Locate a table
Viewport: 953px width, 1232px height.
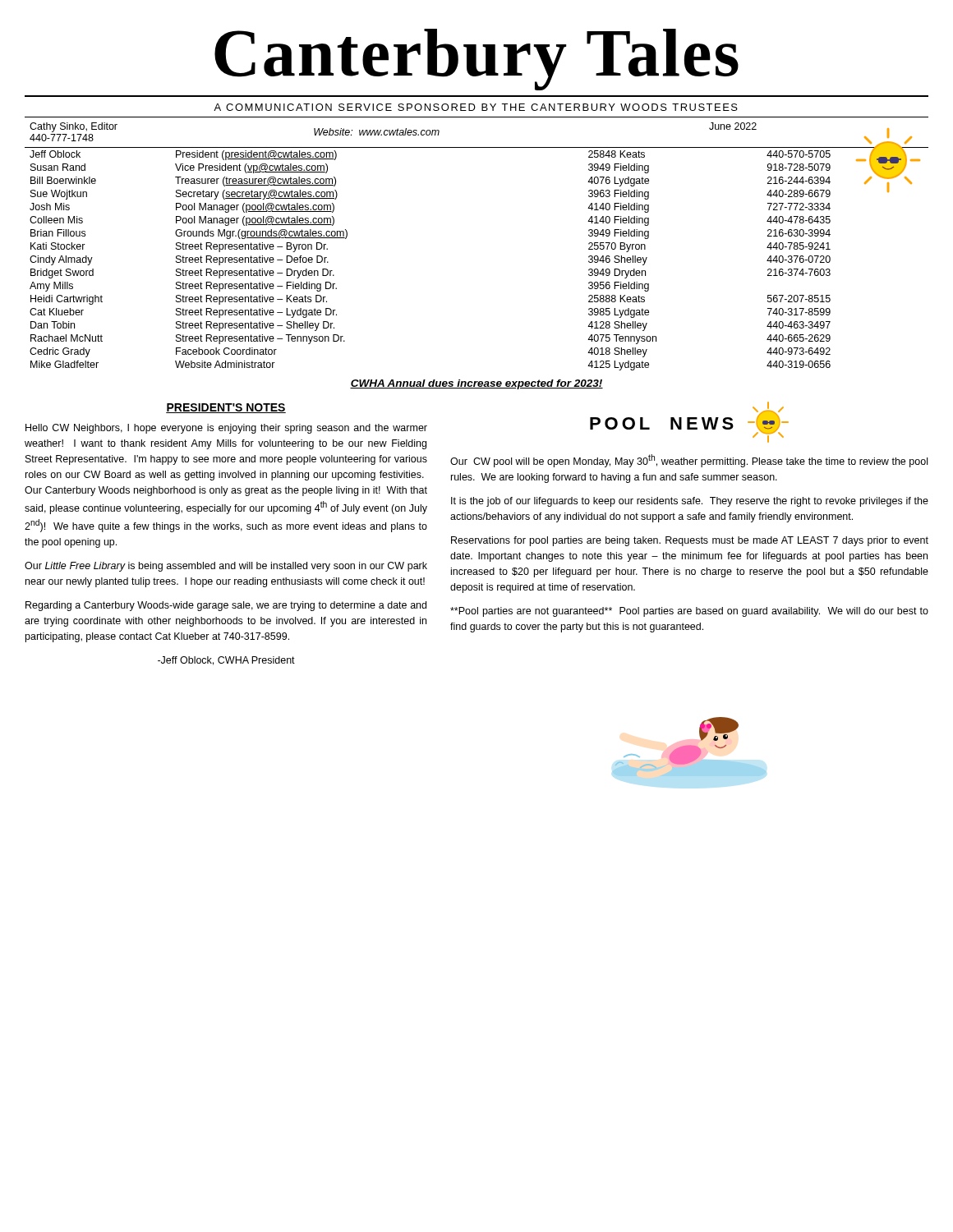click(476, 244)
